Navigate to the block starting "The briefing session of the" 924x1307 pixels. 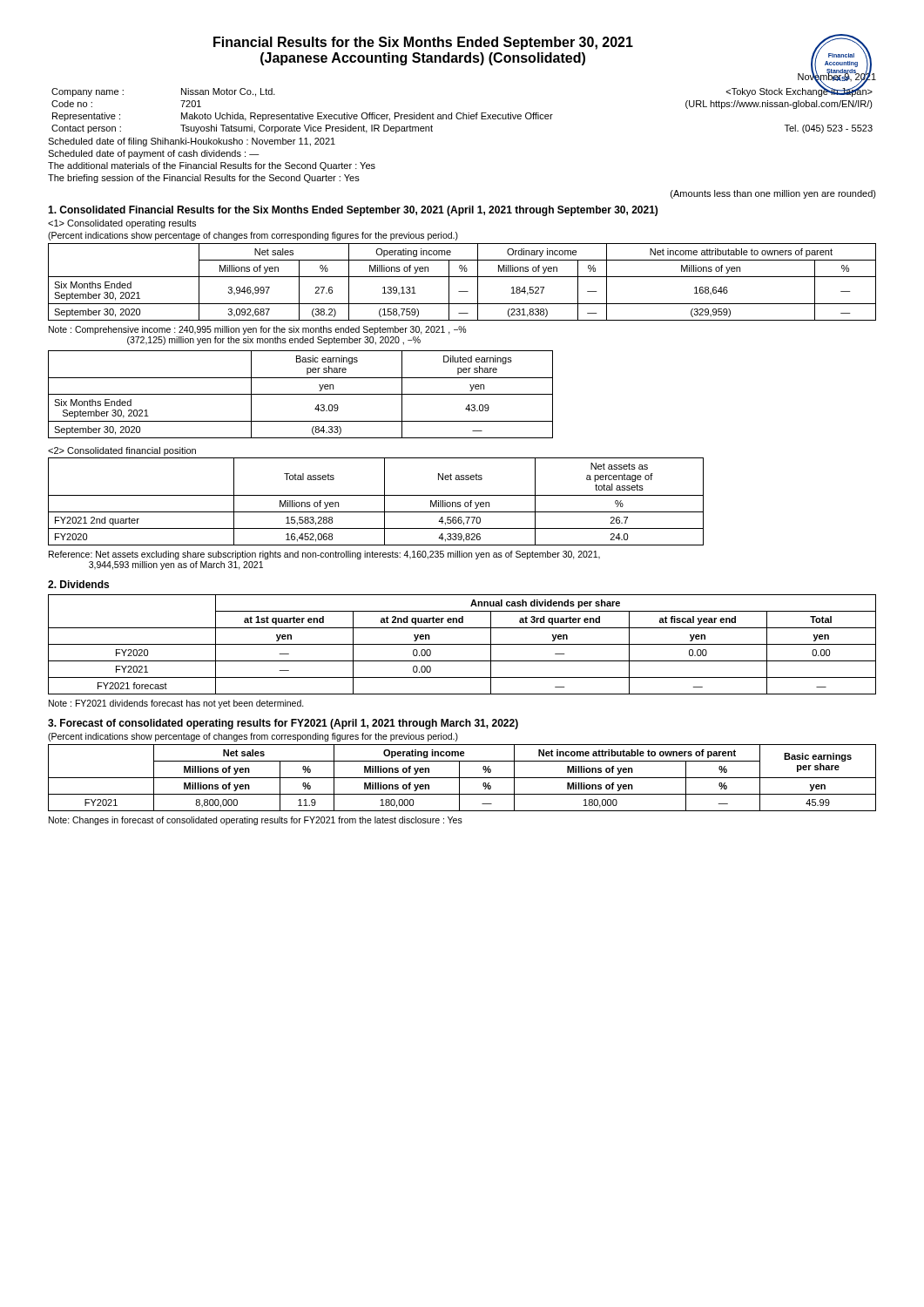click(x=204, y=178)
